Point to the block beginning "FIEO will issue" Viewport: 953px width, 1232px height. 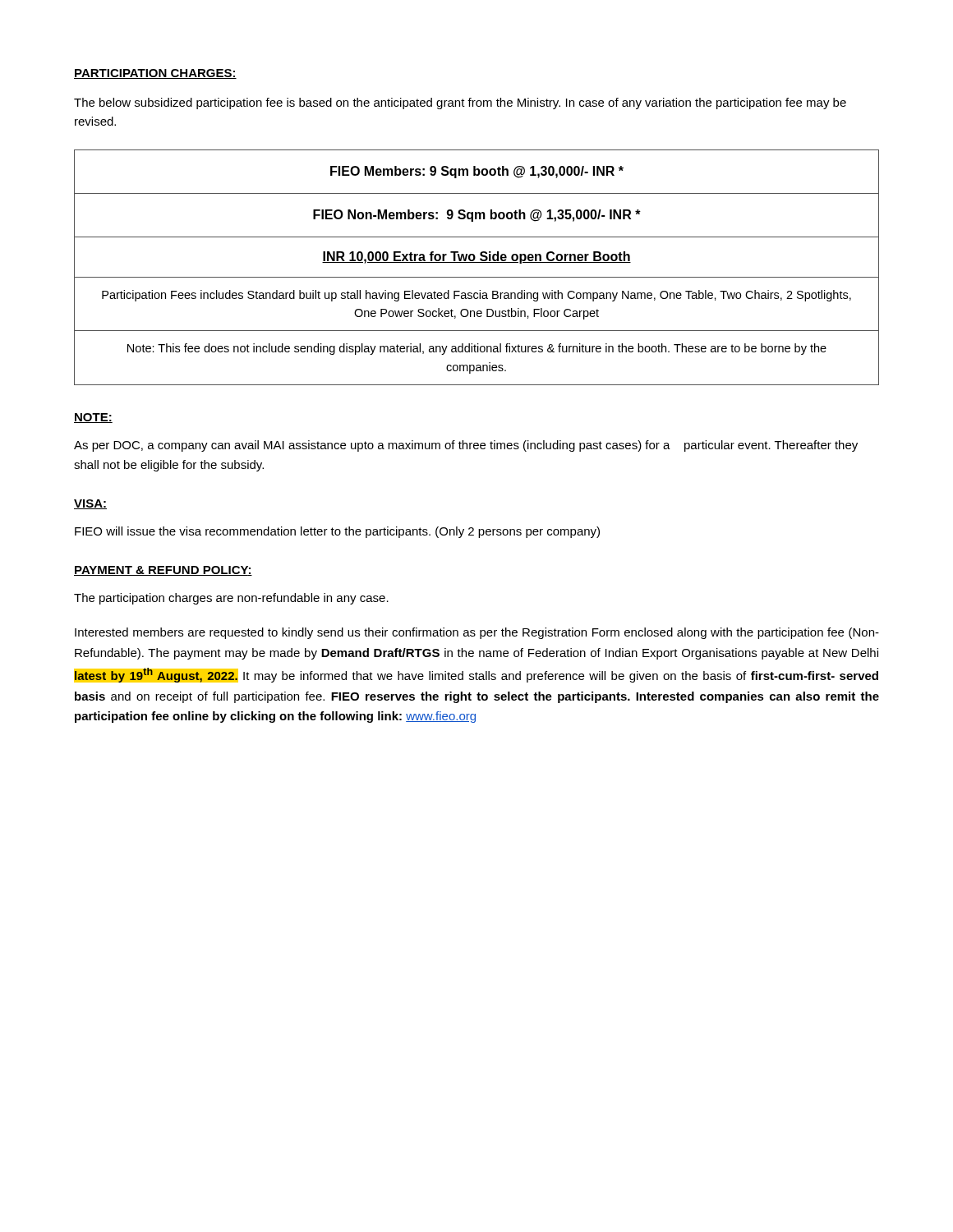pyautogui.click(x=337, y=531)
